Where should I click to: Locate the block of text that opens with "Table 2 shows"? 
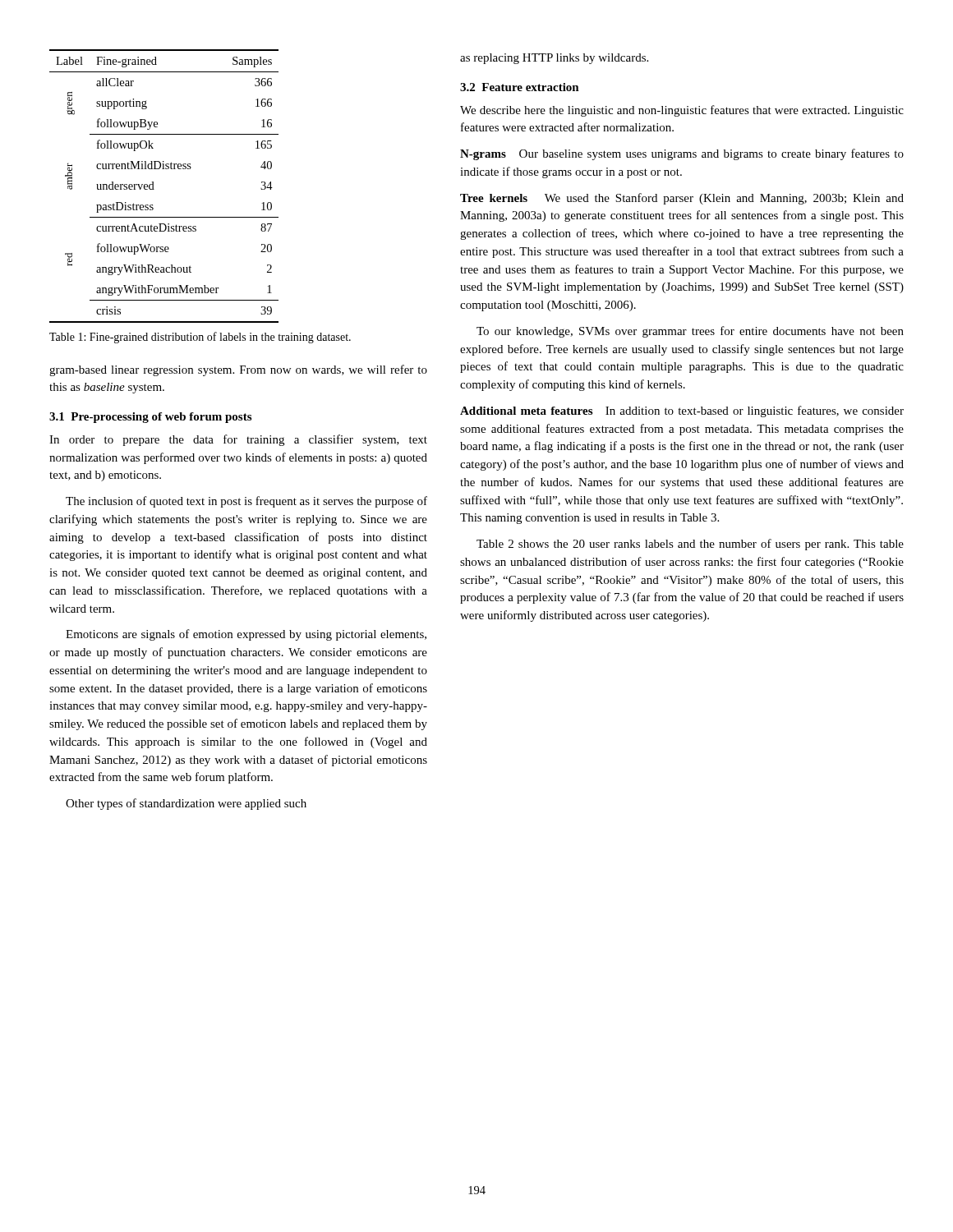(x=682, y=579)
